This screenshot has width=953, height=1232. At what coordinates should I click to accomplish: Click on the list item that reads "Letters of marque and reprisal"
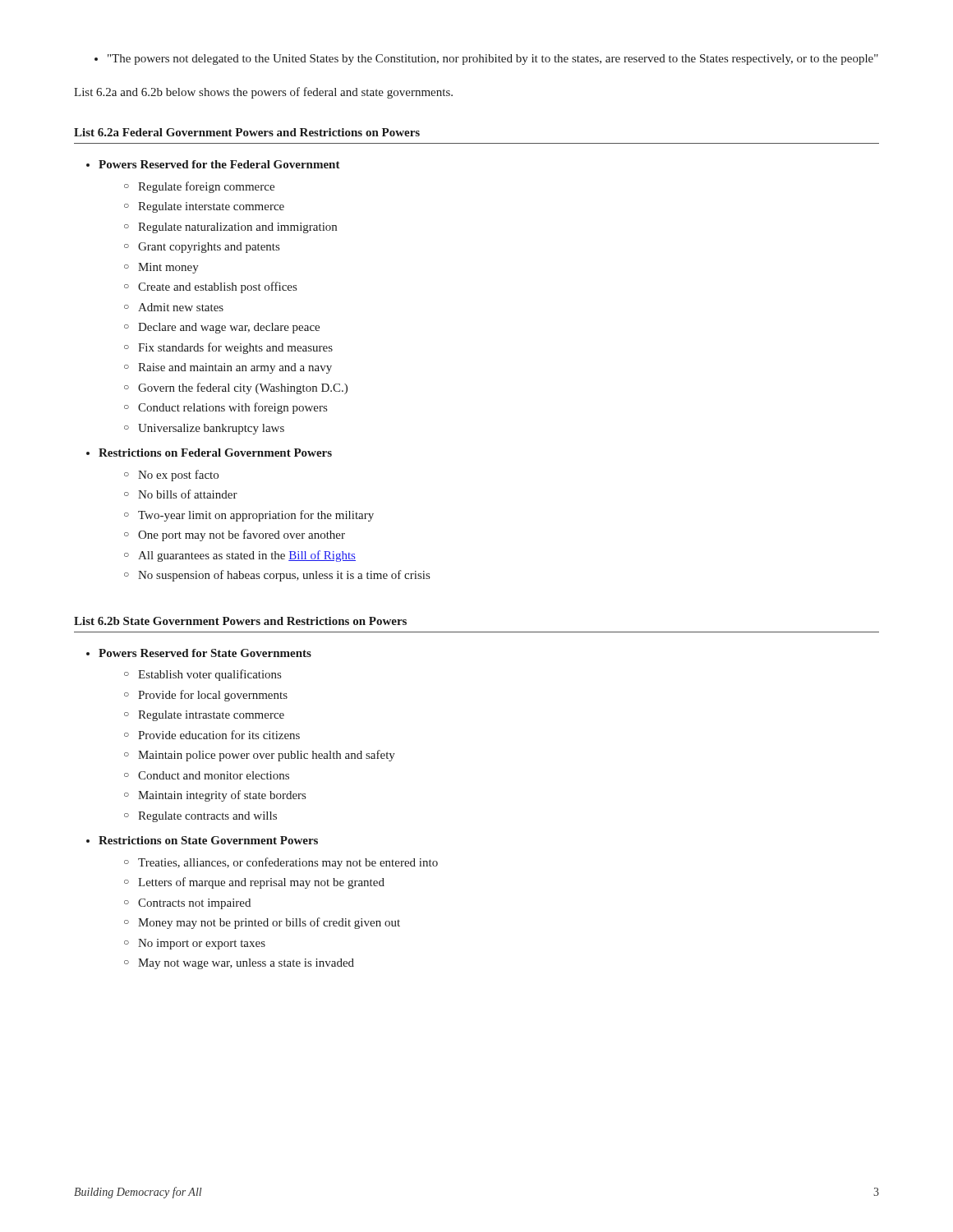[x=261, y=882]
